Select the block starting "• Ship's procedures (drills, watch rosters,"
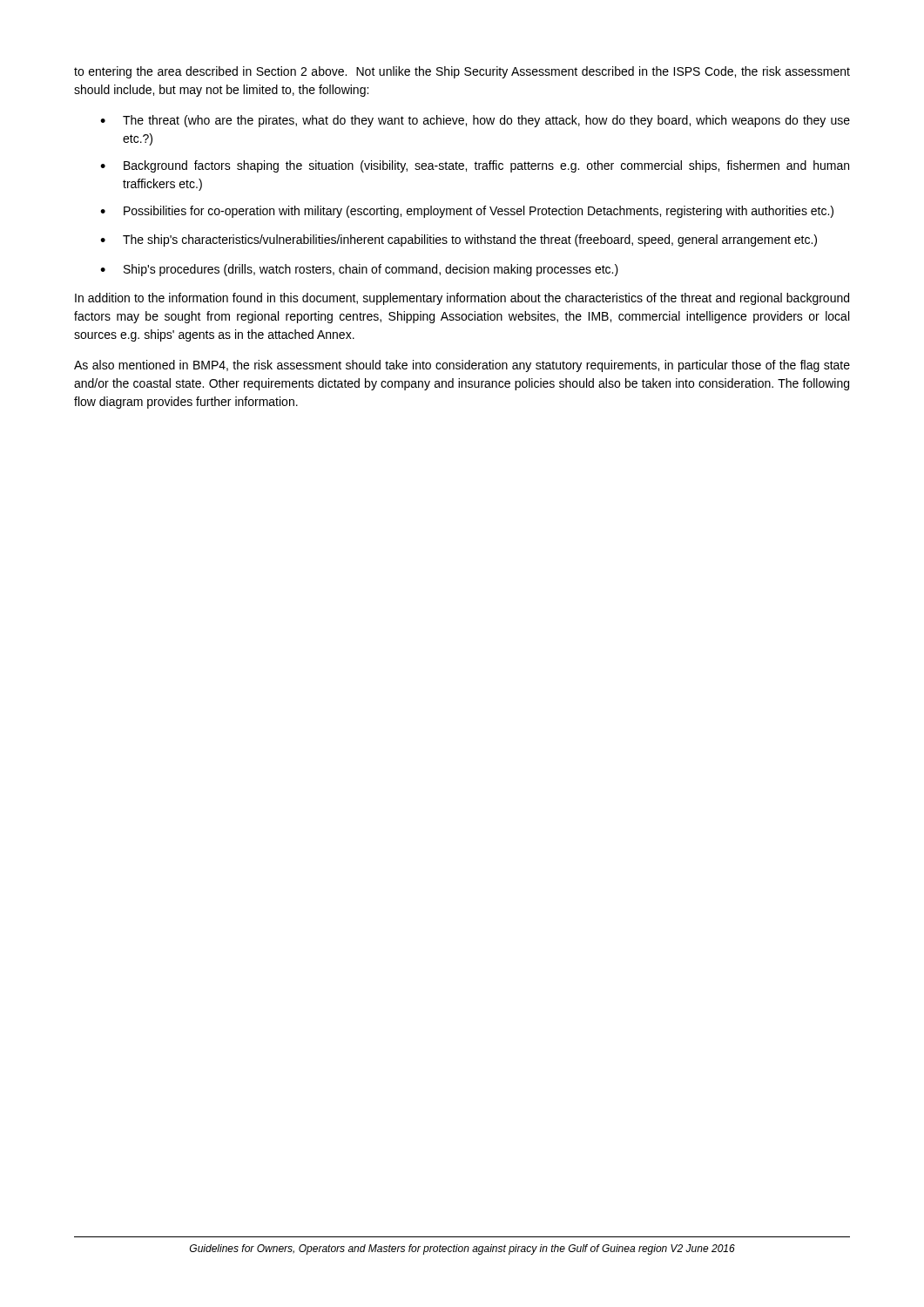This screenshot has height=1307, width=924. point(475,271)
